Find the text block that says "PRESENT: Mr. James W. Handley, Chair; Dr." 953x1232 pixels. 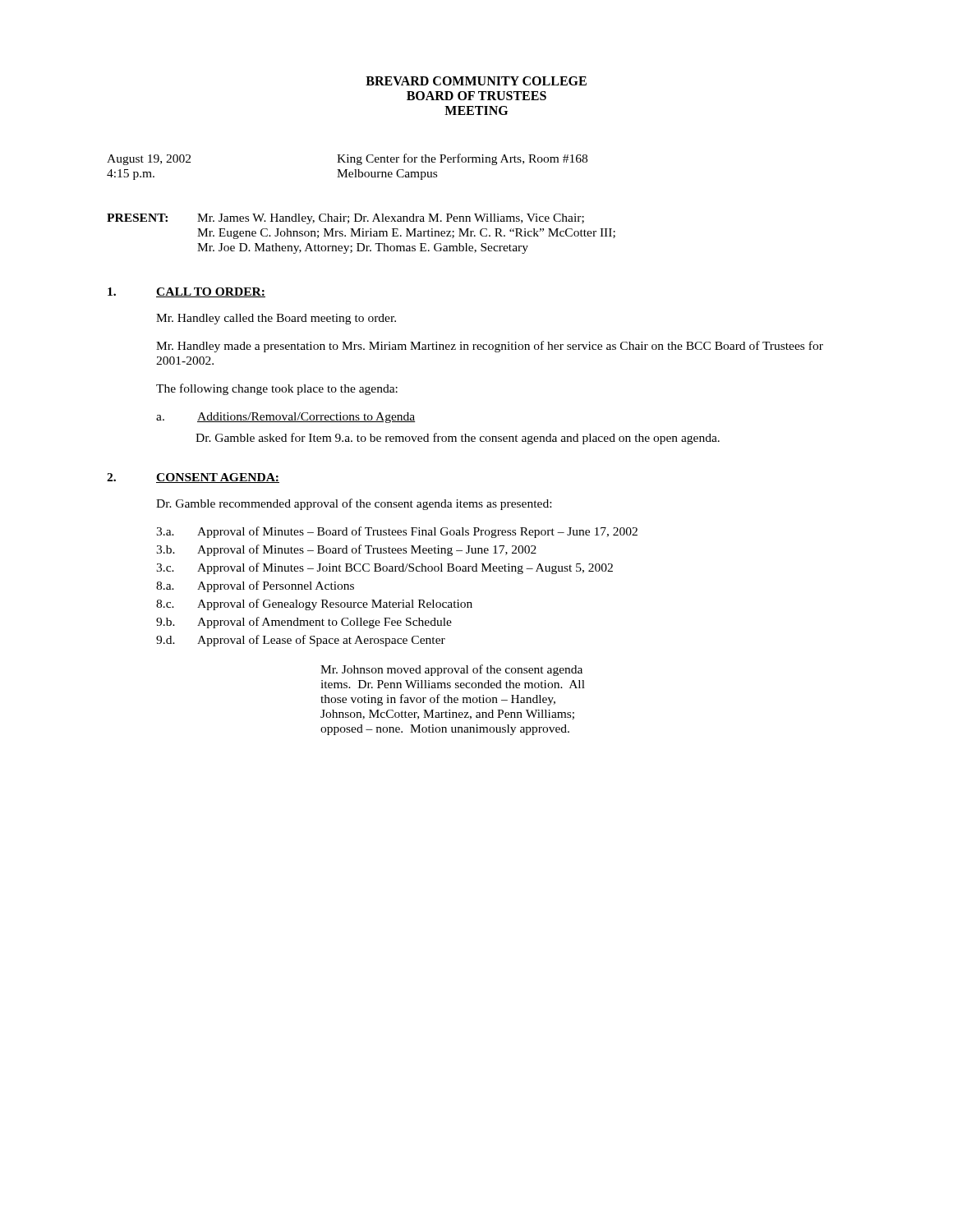point(476,232)
